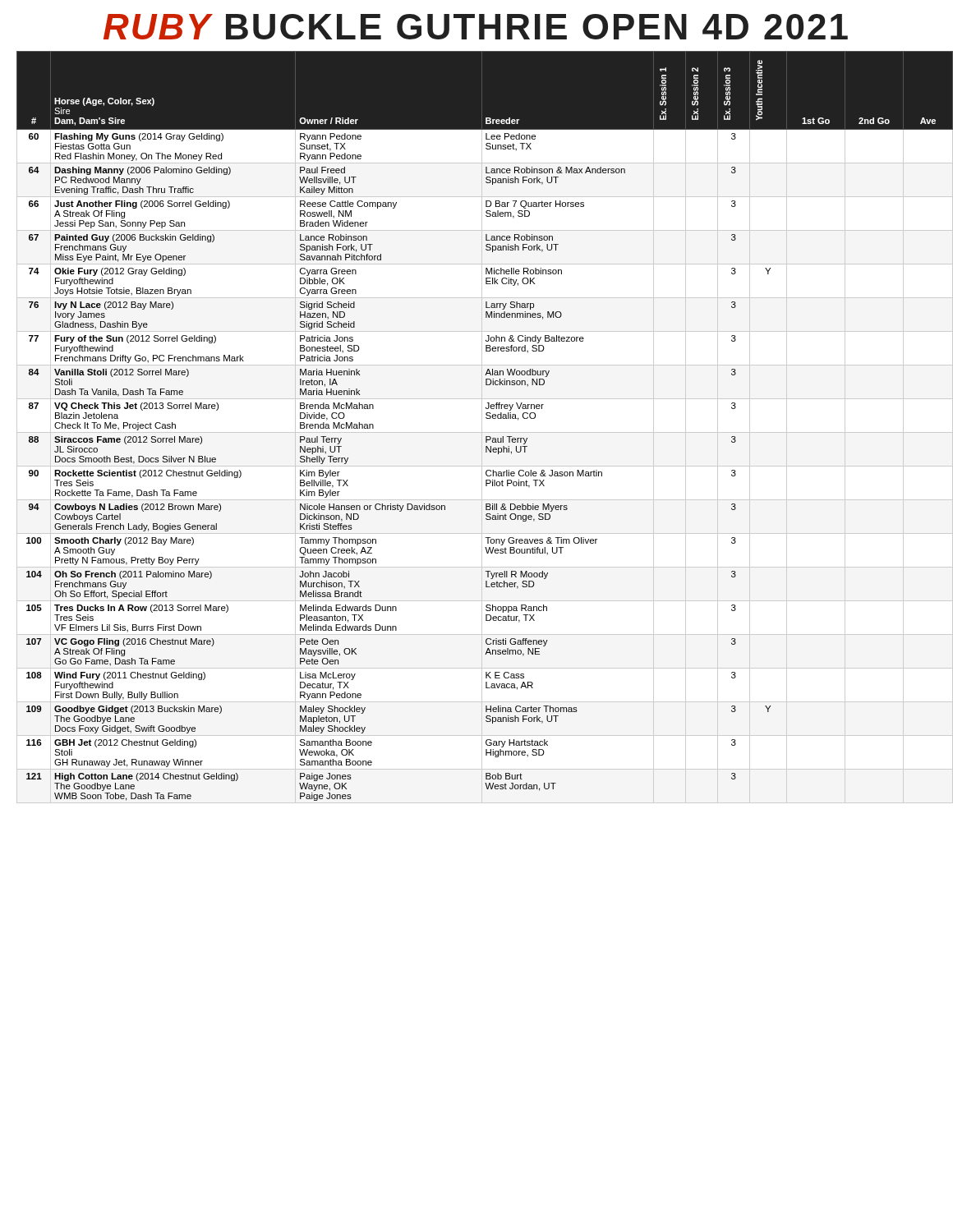The height and width of the screenshot is (1232, 953).
Task: Find the title containing "RUBY BUCKLE GUTHRIE OPEN"
Action: (x=476, y=27)
